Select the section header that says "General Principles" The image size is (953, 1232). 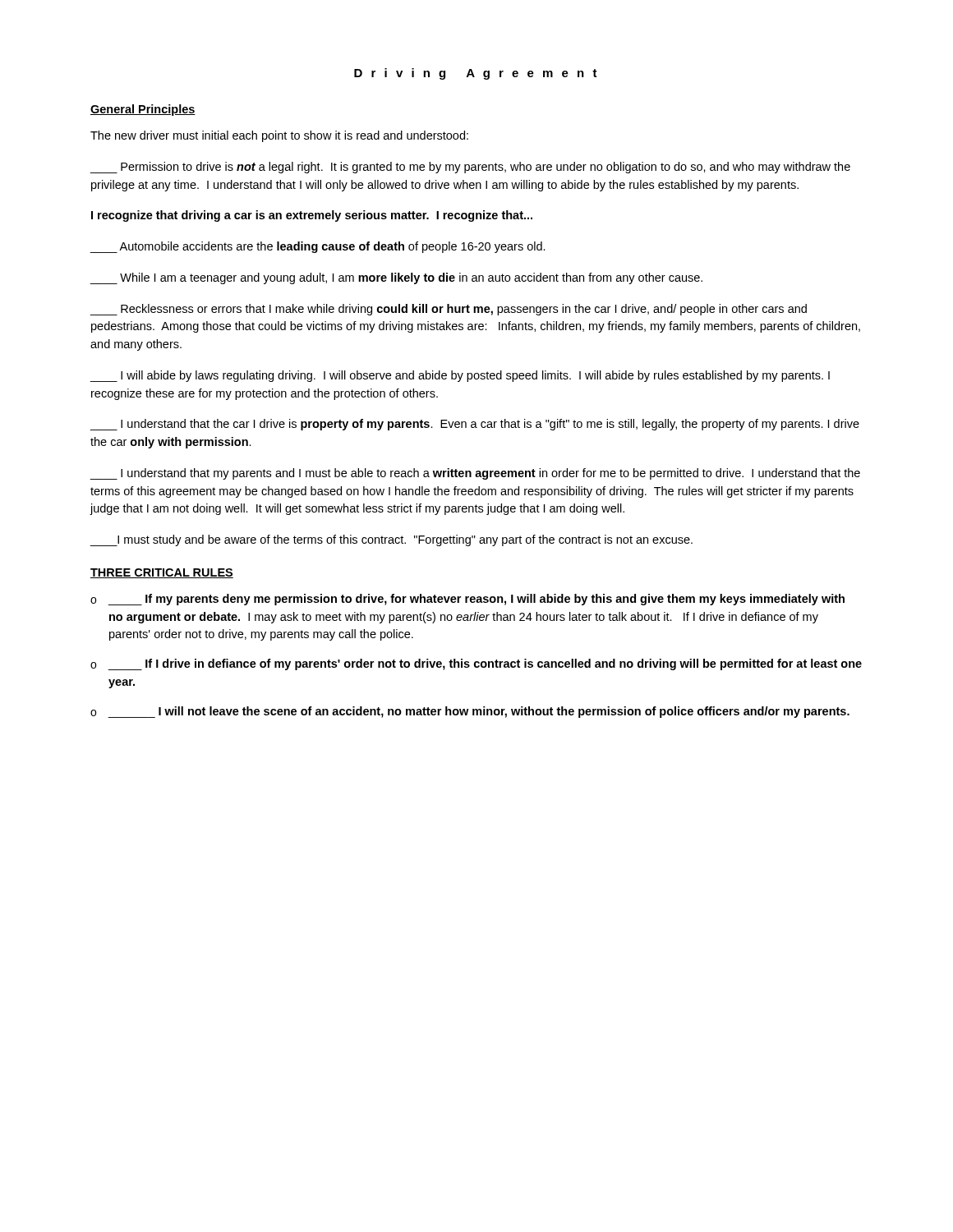[x=143, y=109]
